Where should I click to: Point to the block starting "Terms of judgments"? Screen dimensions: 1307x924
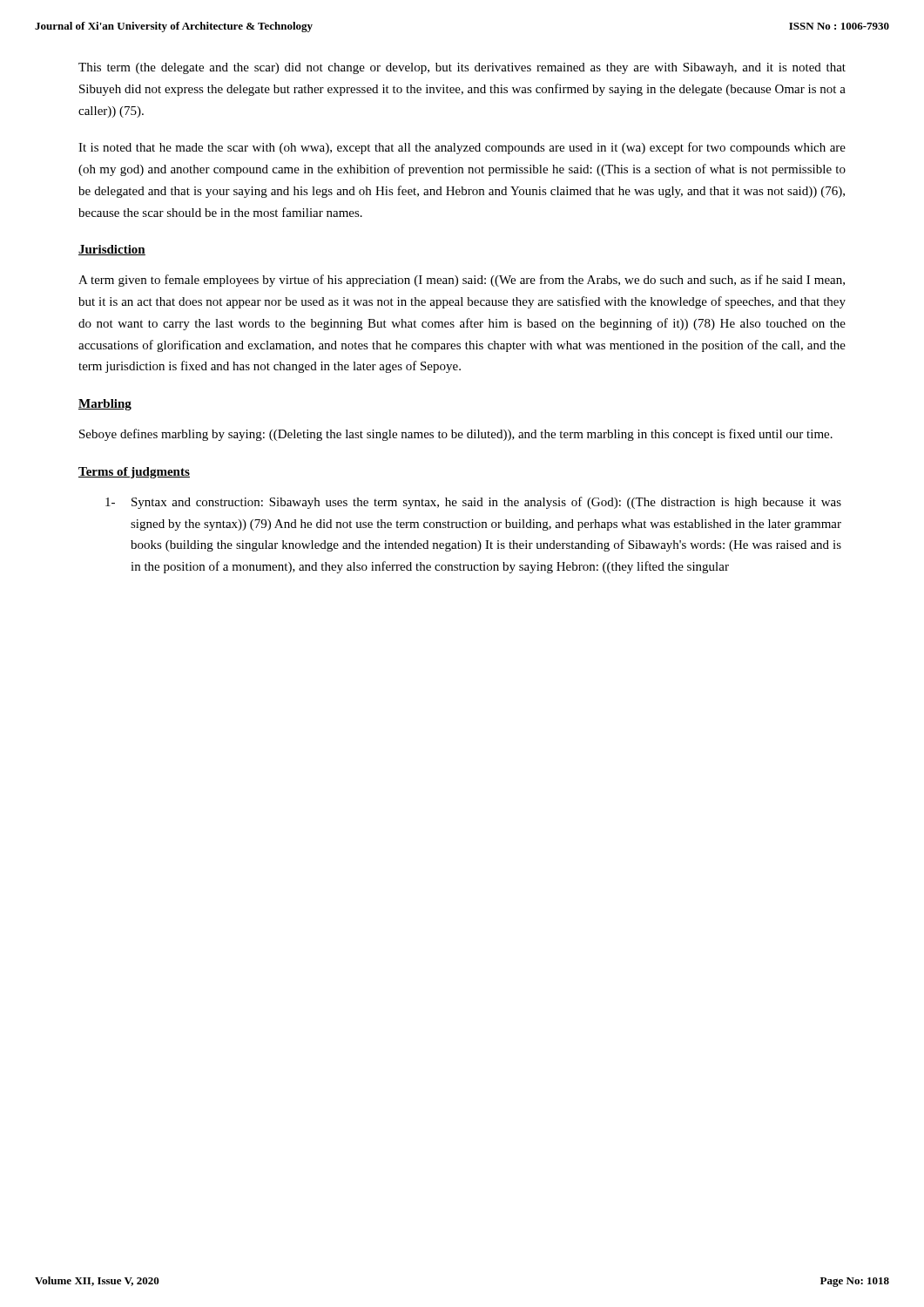pos(134,471)
